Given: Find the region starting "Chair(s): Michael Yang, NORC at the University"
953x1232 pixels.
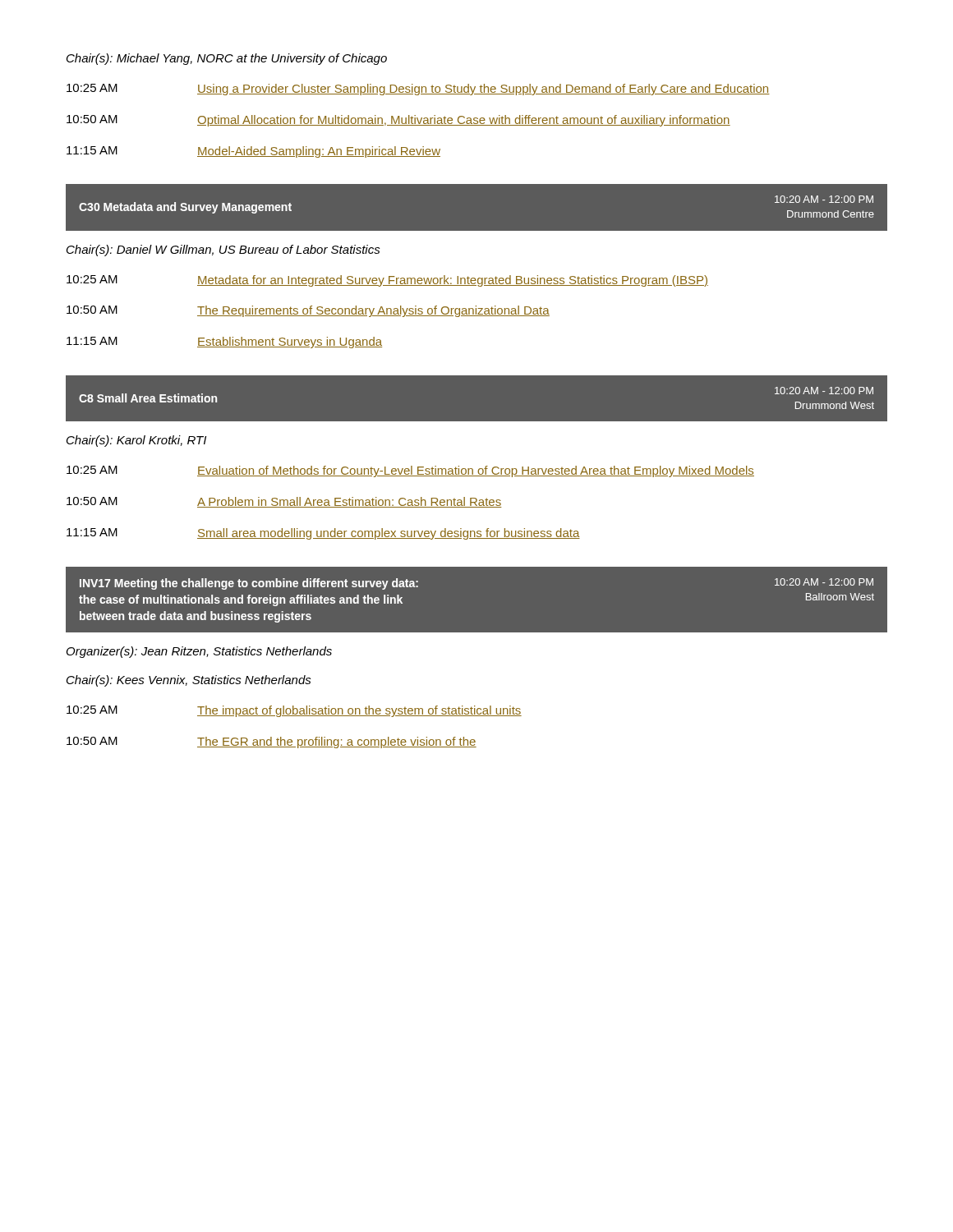Looking at the screenshot, I should click(x=226, y=58).
